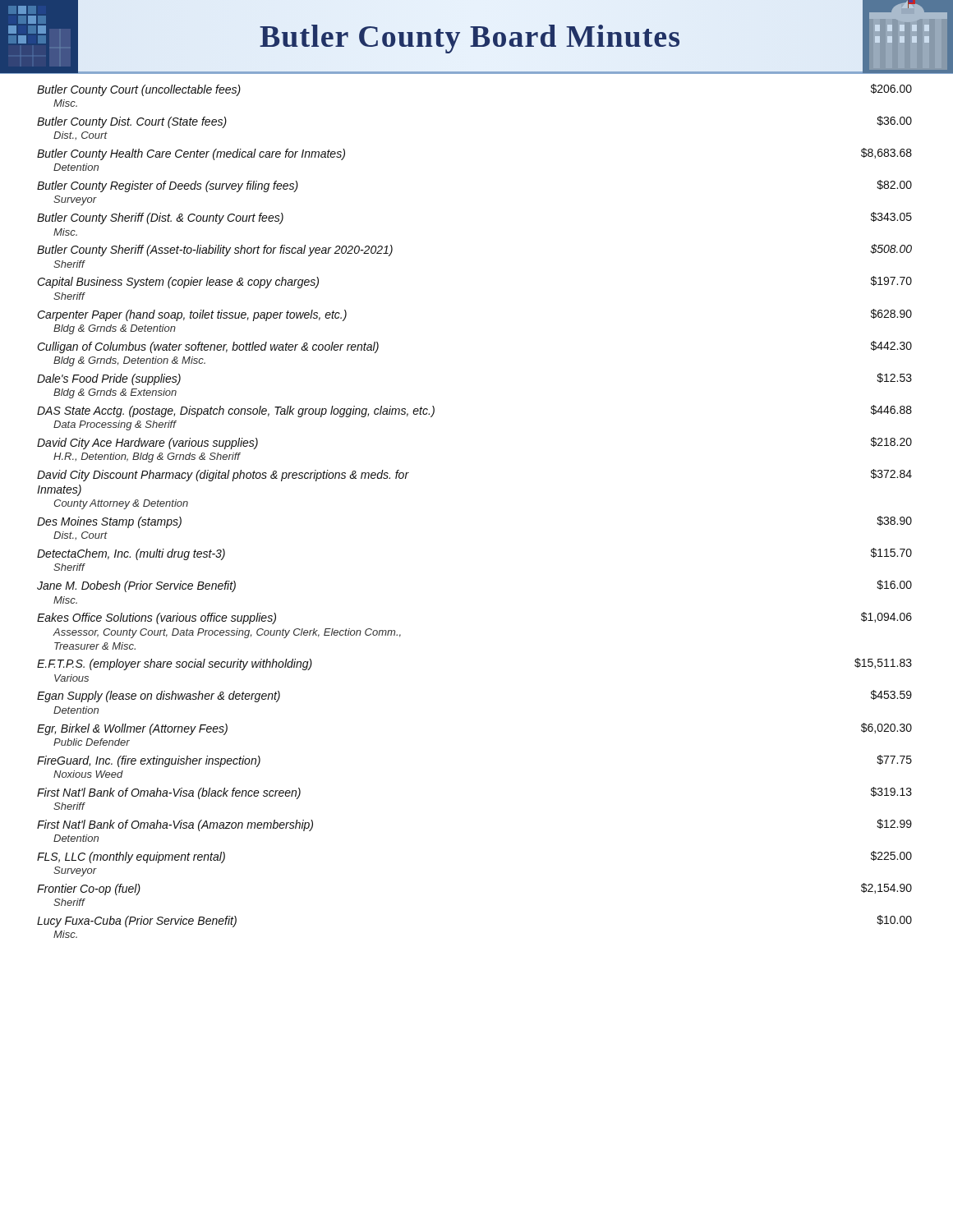Locate the list item with the text "Frontier Co-op (fuel) Sheriff $2,154.90"
This screenshot has height=1232, width=953.
point(88,890)
